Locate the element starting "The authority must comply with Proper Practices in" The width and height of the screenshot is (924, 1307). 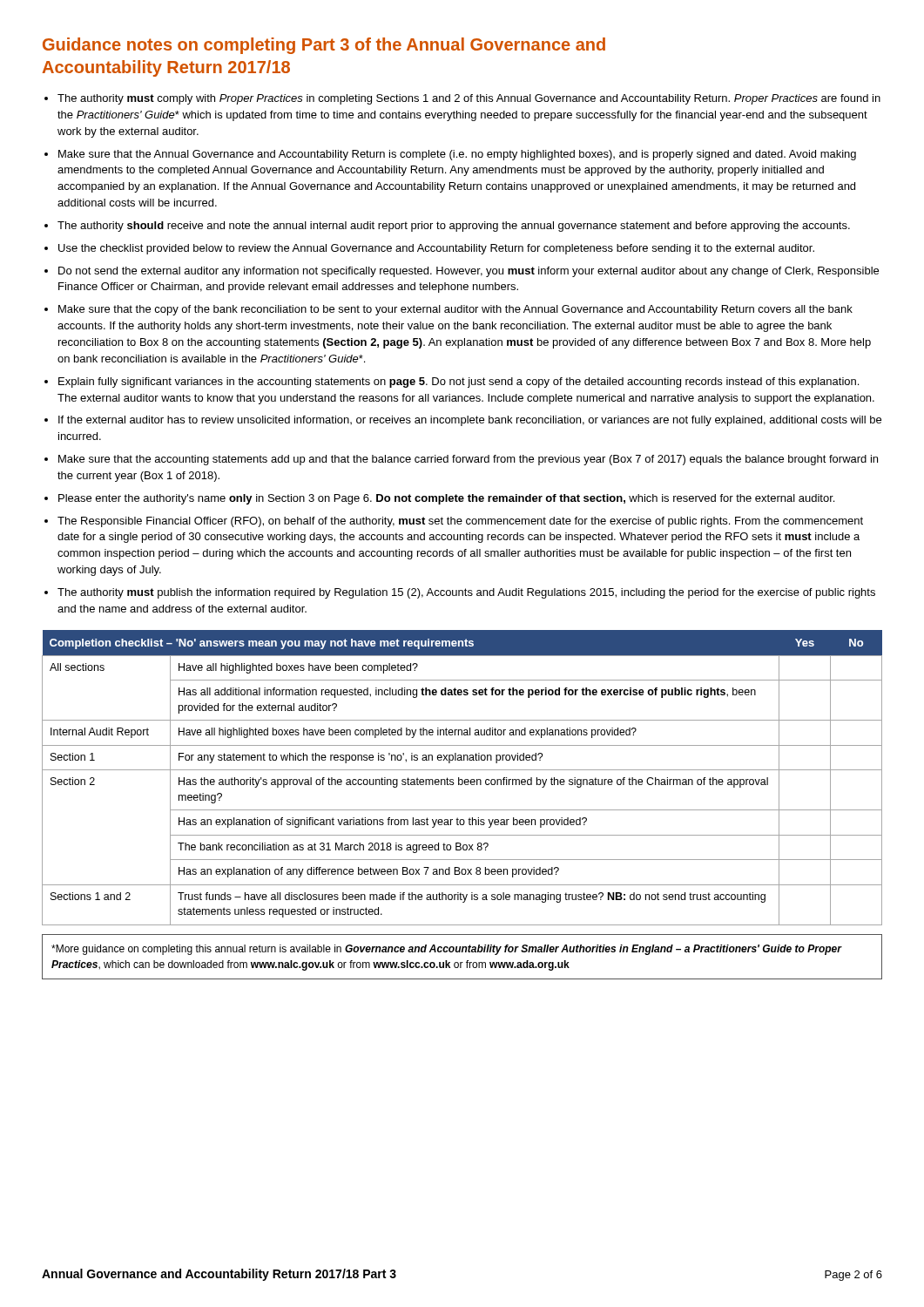469,114
